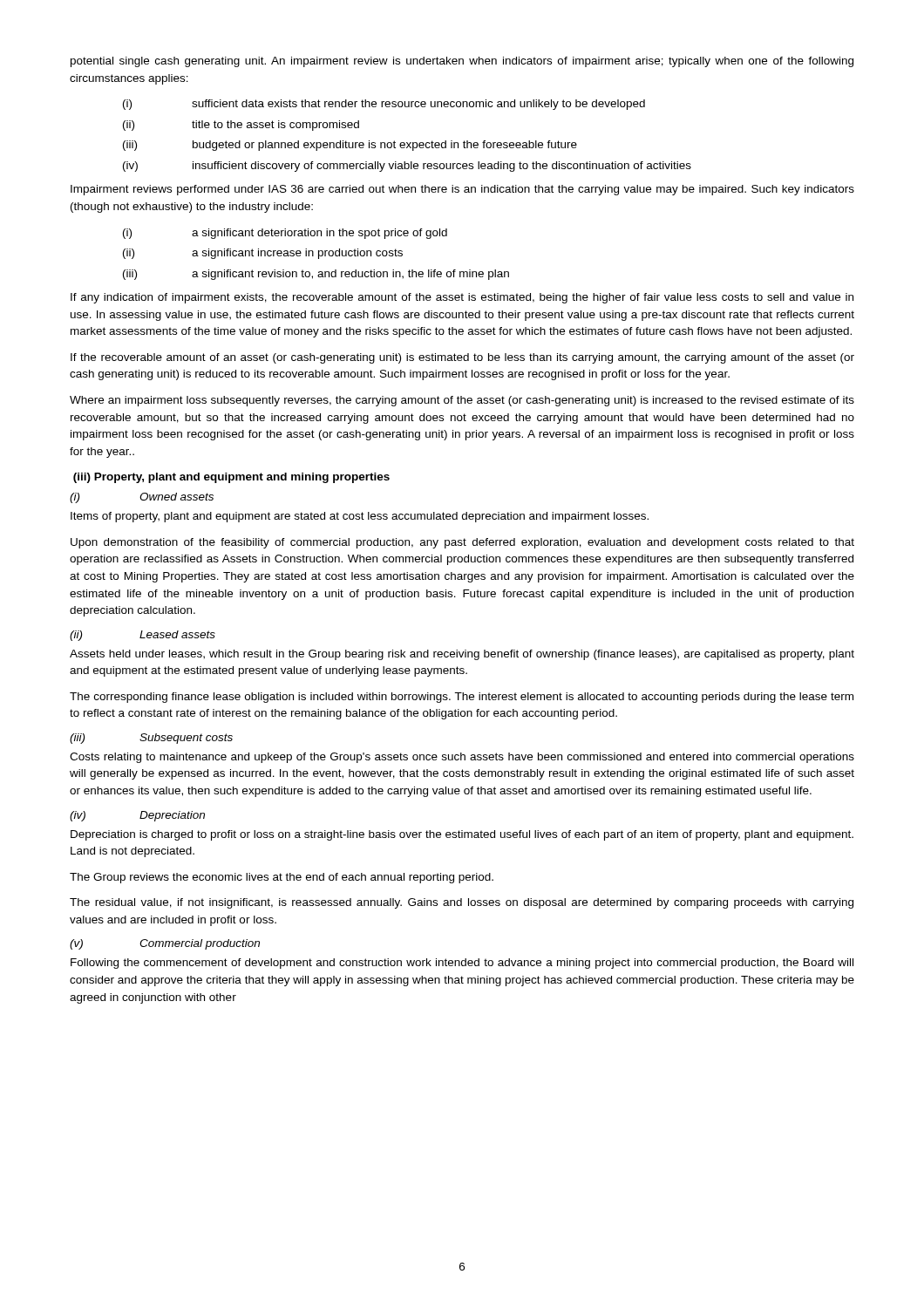Navigate to the element starting "Costs relating to maintenance and"

[x=462, y=774]
